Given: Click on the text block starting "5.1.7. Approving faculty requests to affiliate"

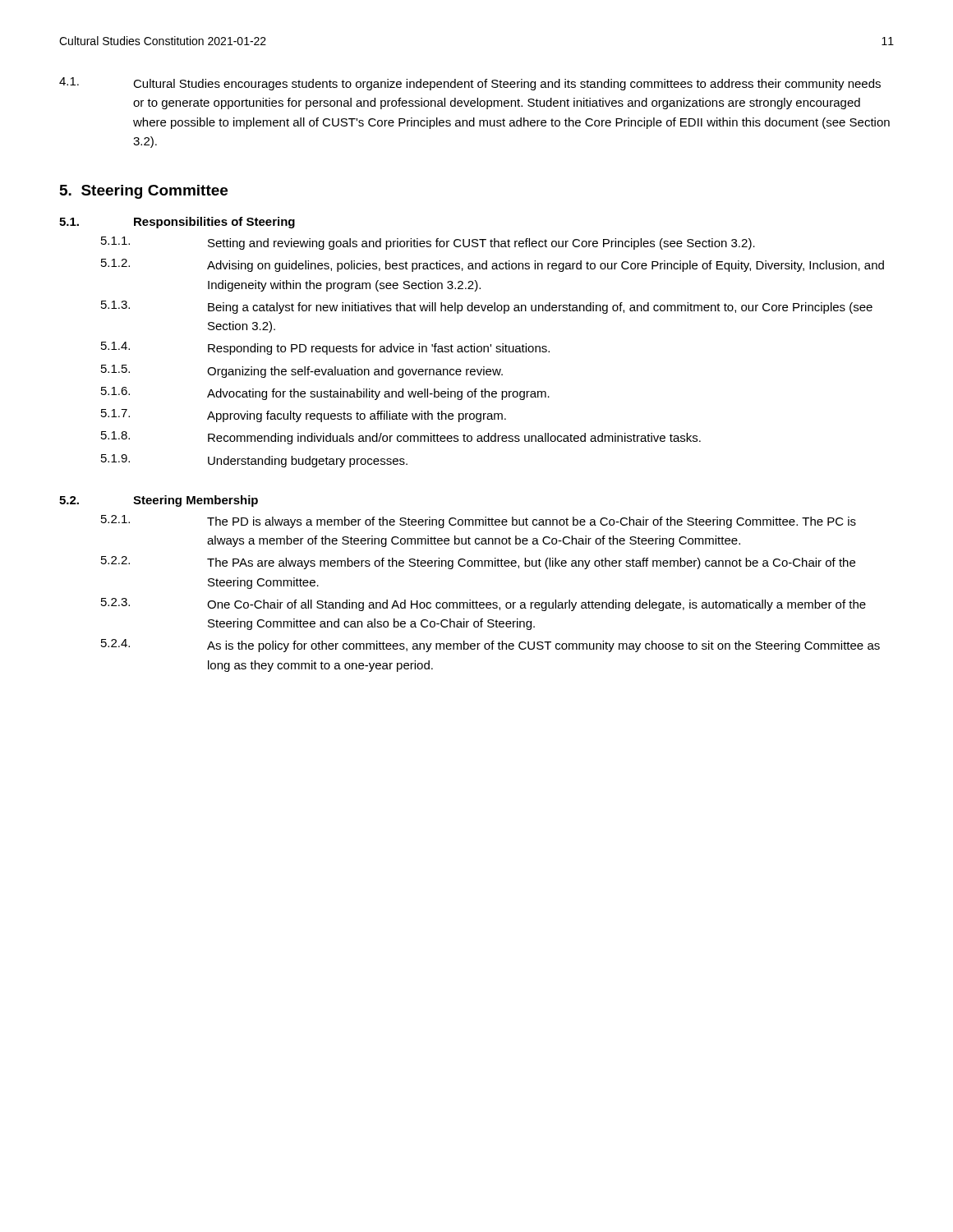Looking at the screenshot, I should (283, 415).
